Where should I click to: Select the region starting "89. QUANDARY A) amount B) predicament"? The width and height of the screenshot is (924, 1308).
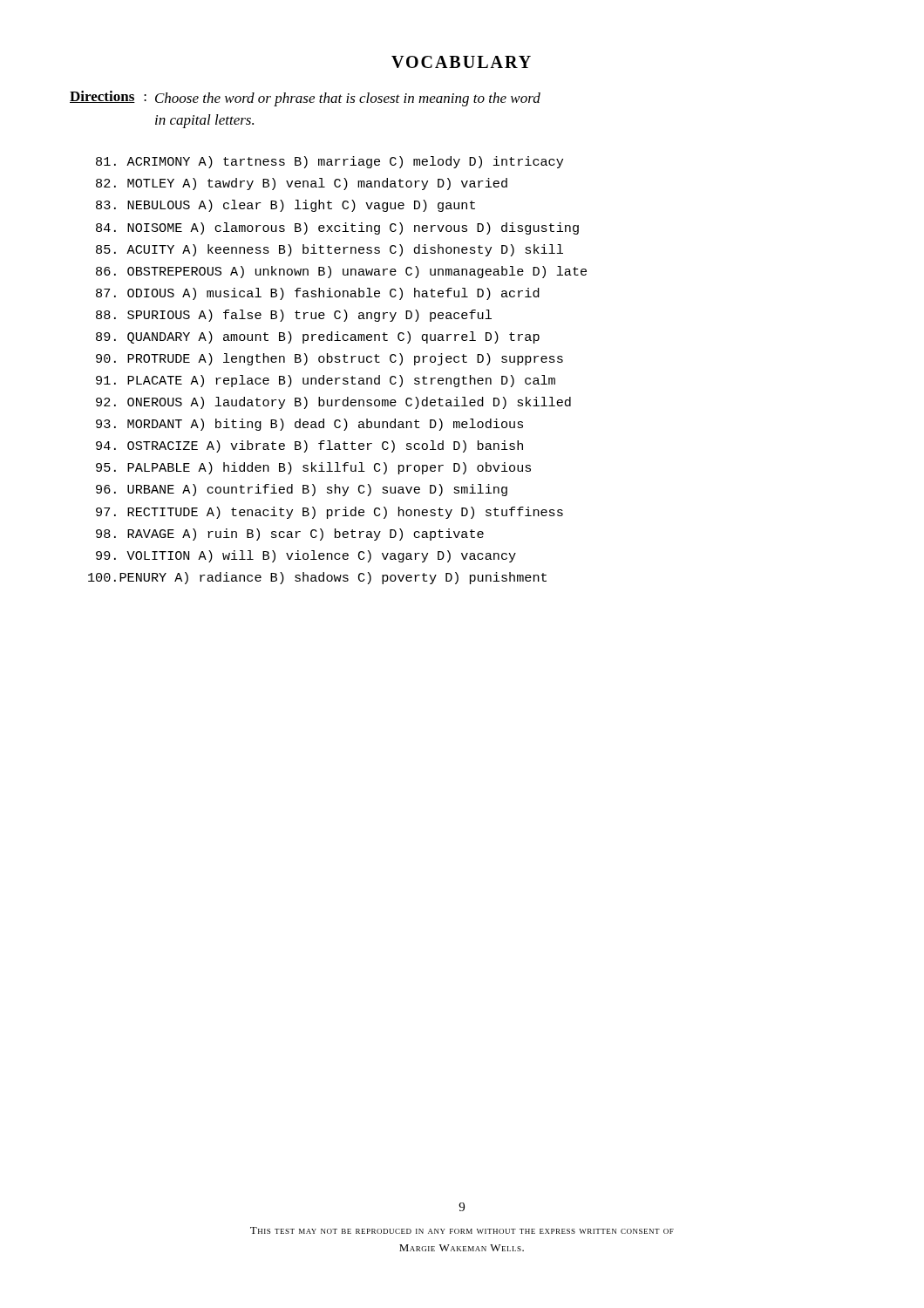coord(314,337)
